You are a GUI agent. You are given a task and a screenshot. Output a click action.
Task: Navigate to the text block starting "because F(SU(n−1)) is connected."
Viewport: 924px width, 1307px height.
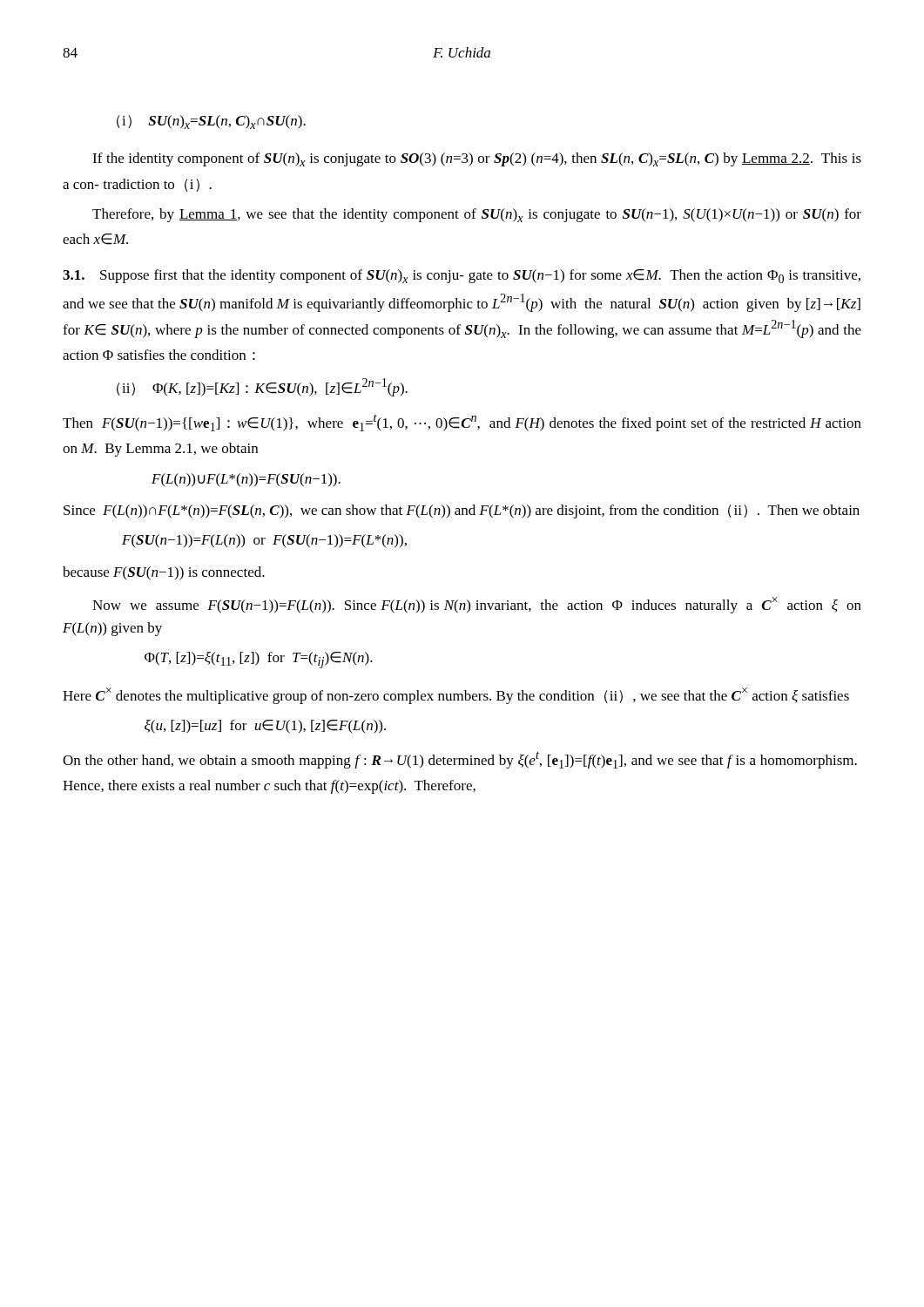coord(164,572)
